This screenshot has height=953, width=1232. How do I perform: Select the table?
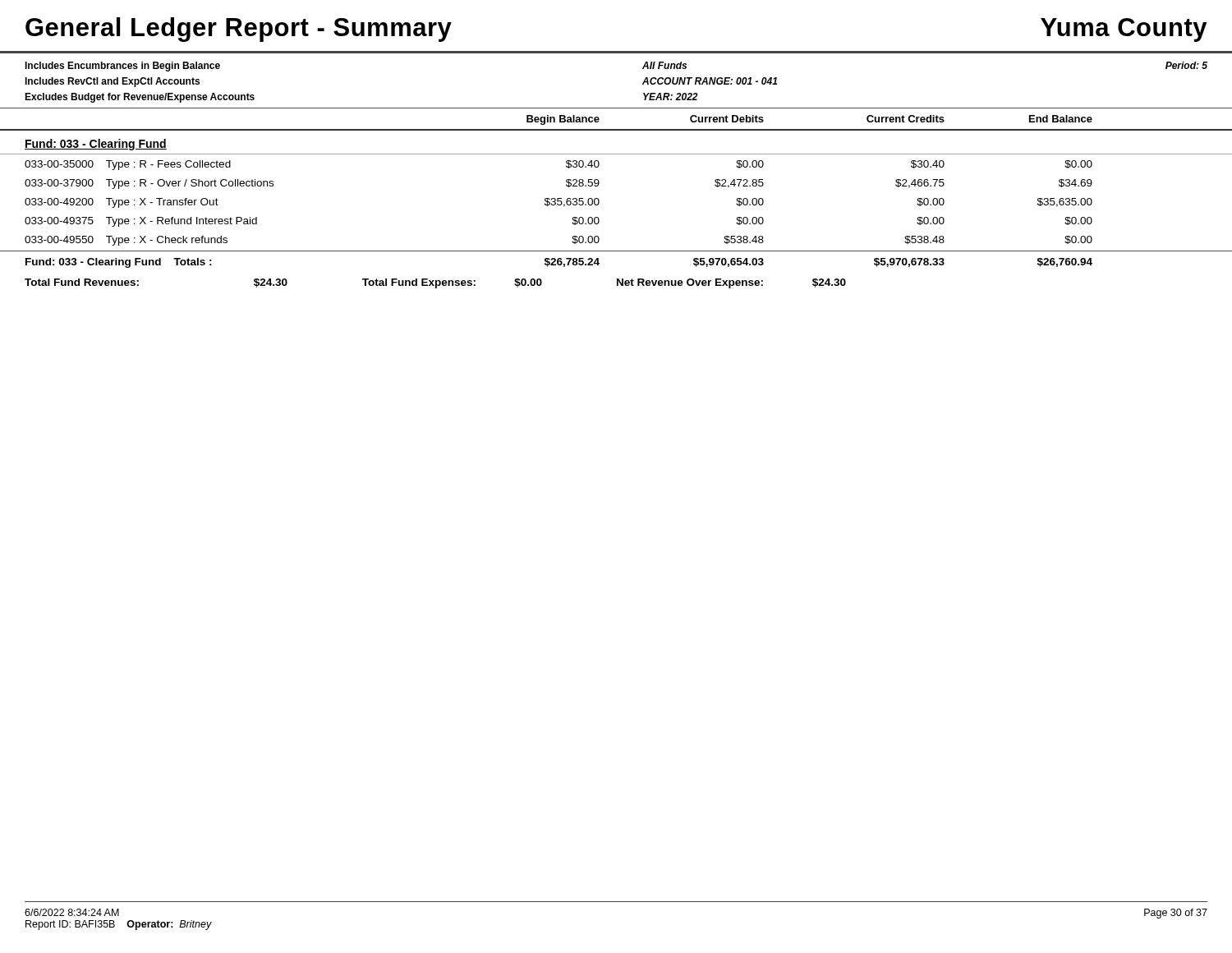click(616, 223)
